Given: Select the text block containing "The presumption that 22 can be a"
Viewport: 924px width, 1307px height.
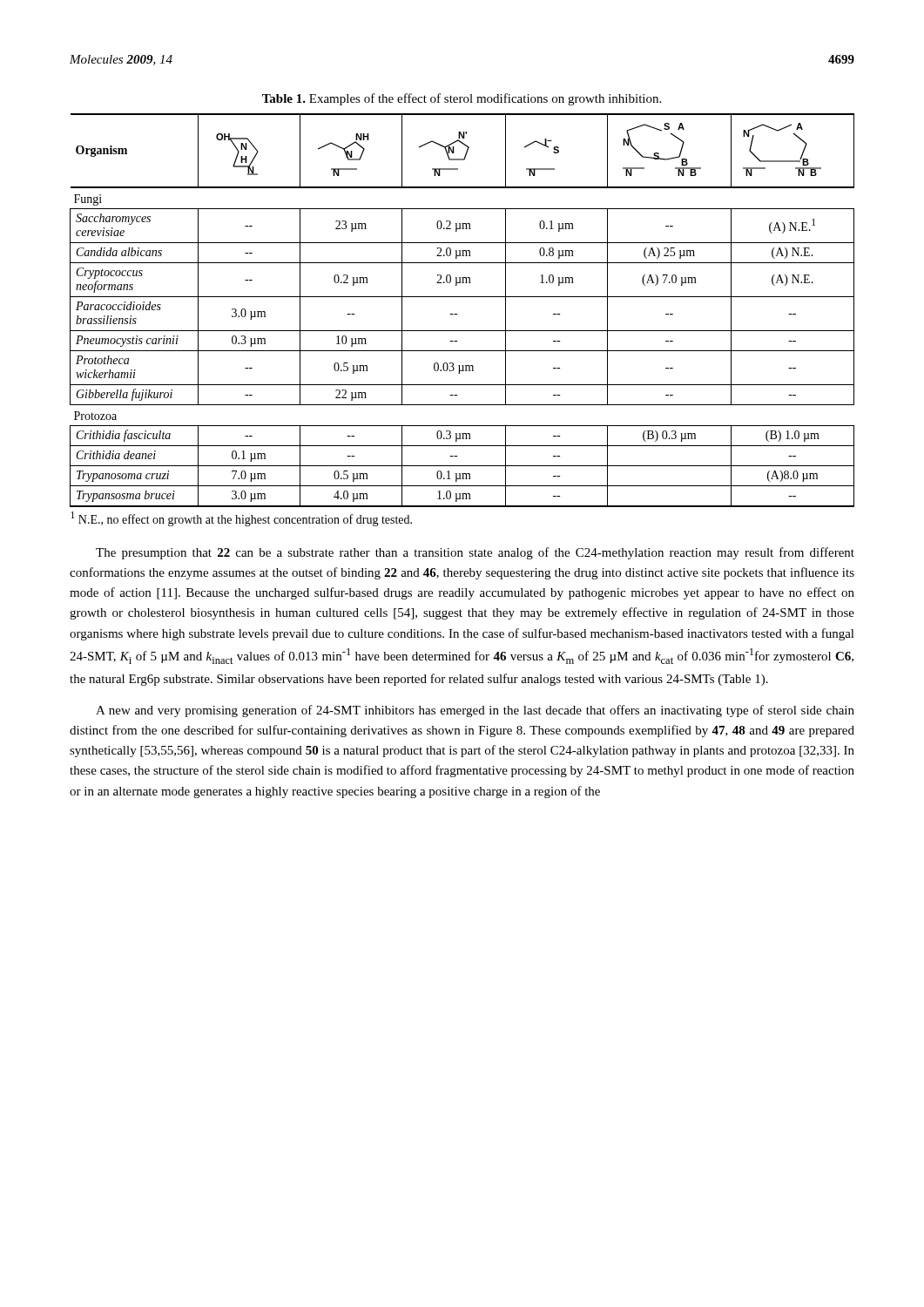Looking at the screenshot, I should (x=462, y=616).
